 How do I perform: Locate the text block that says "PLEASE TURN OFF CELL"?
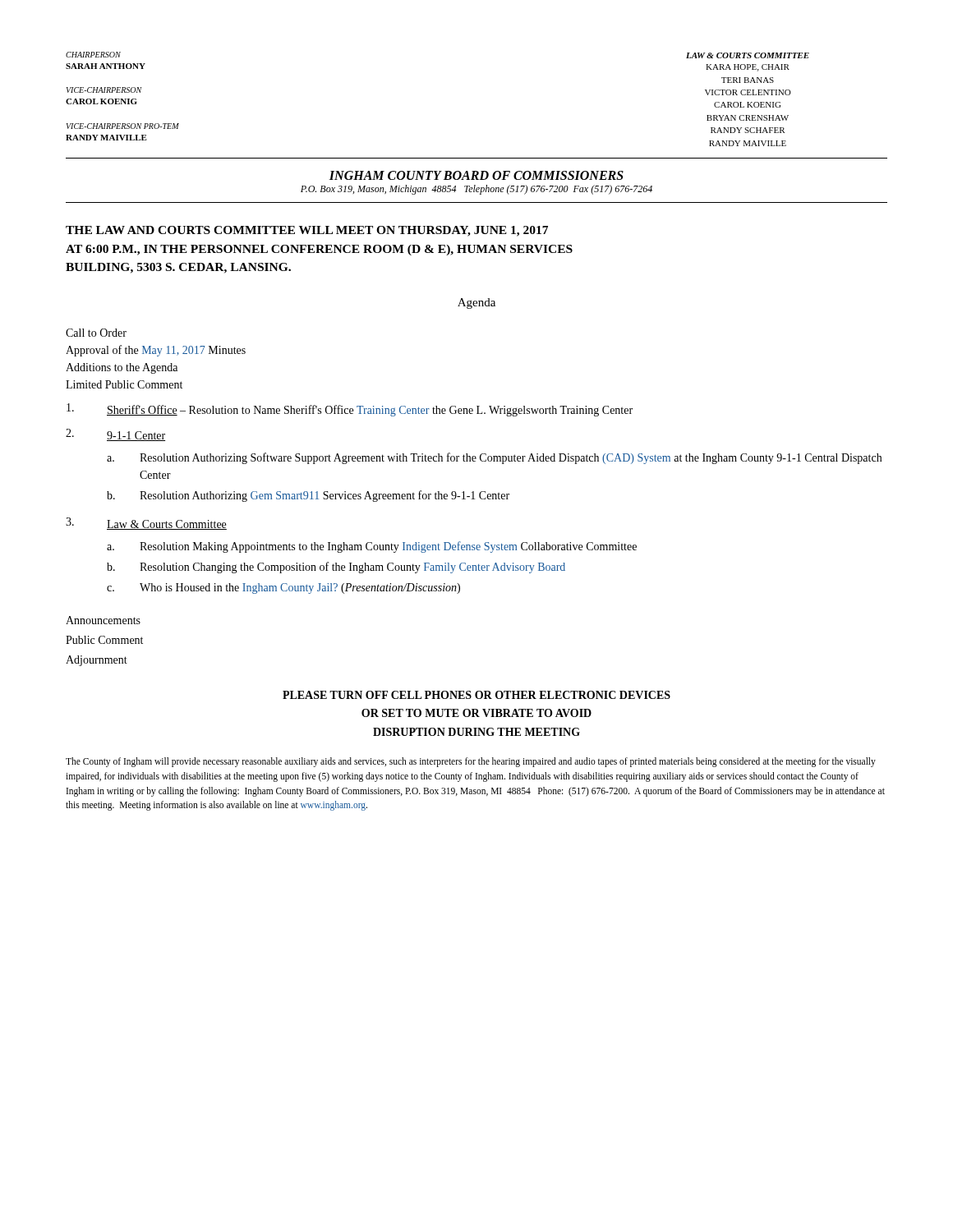tap(476, 714)
